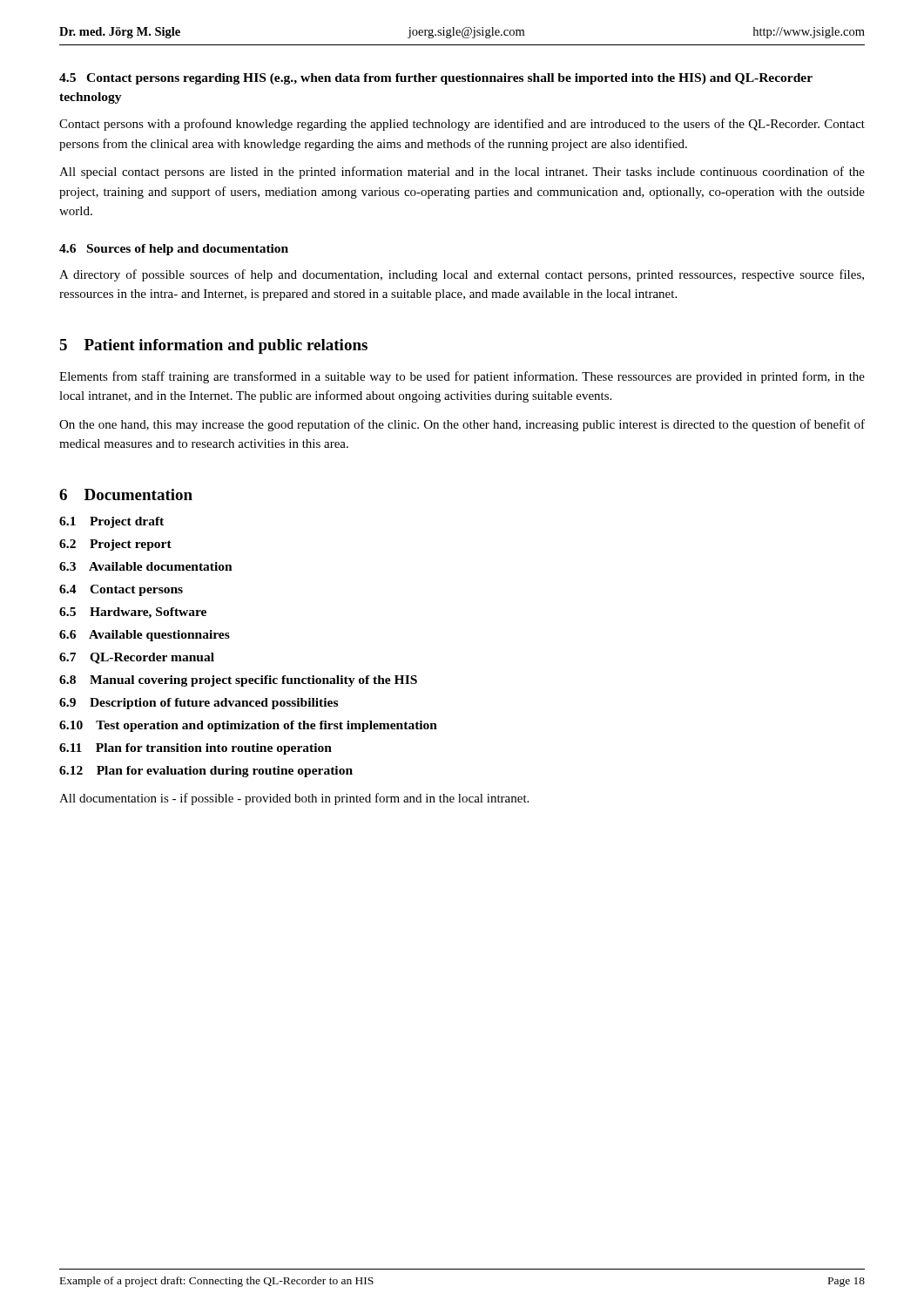
Task: Navigate to the region starting "6.1 Project draft"
Action: click(x=112, y=521)
